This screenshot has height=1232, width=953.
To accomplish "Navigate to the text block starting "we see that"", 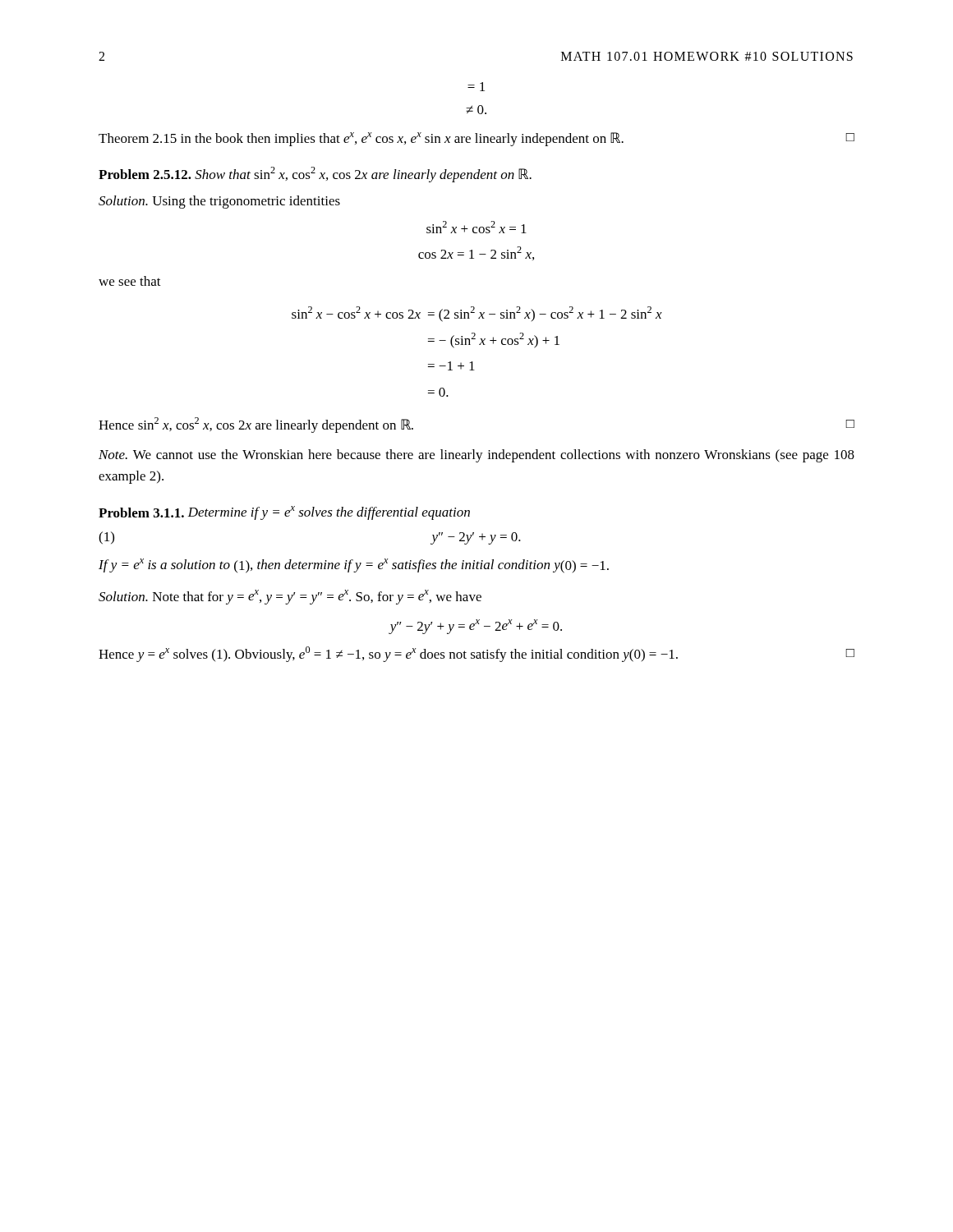I will [130, 281].
